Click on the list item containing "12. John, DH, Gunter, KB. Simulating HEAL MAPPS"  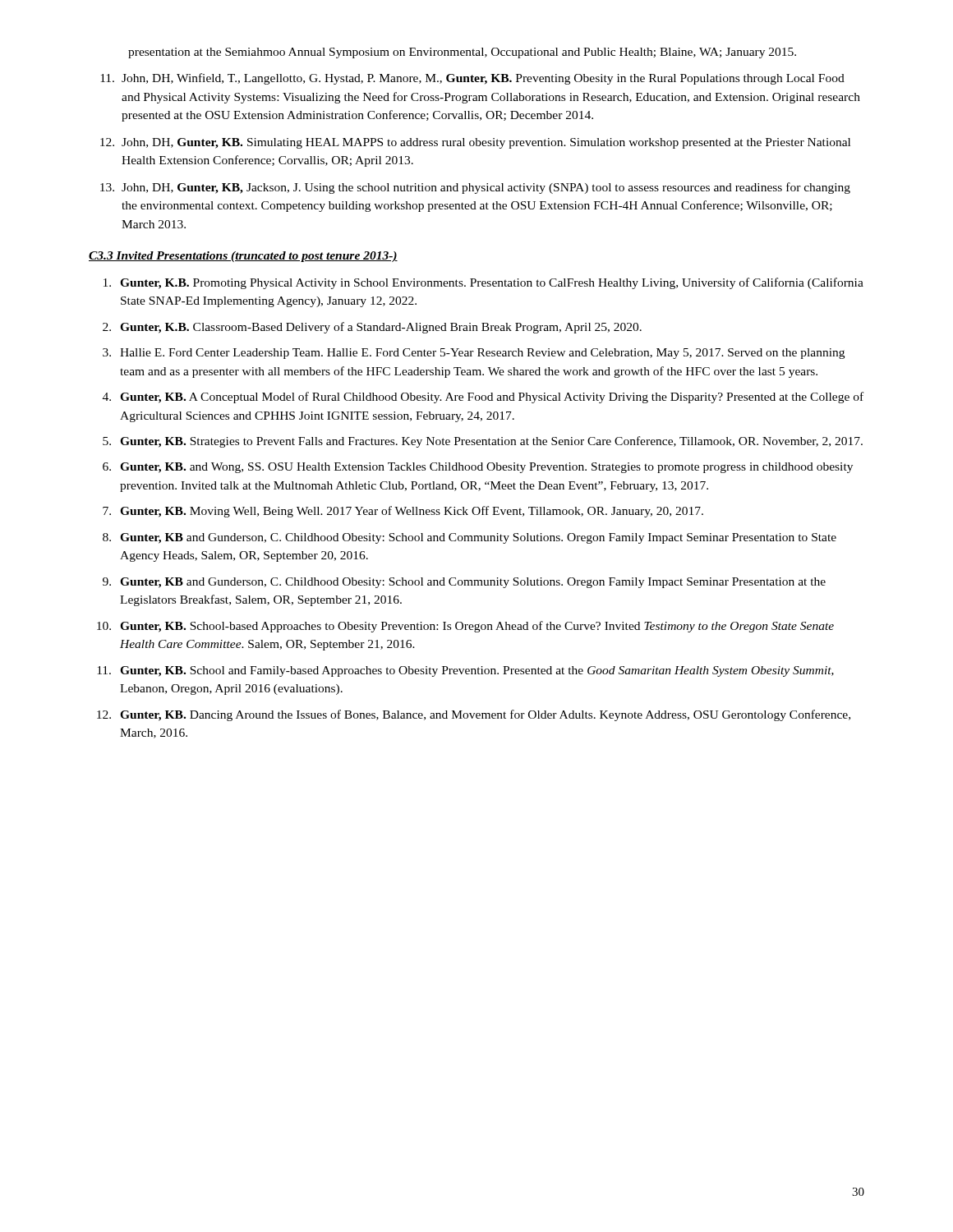coord(476,151)
